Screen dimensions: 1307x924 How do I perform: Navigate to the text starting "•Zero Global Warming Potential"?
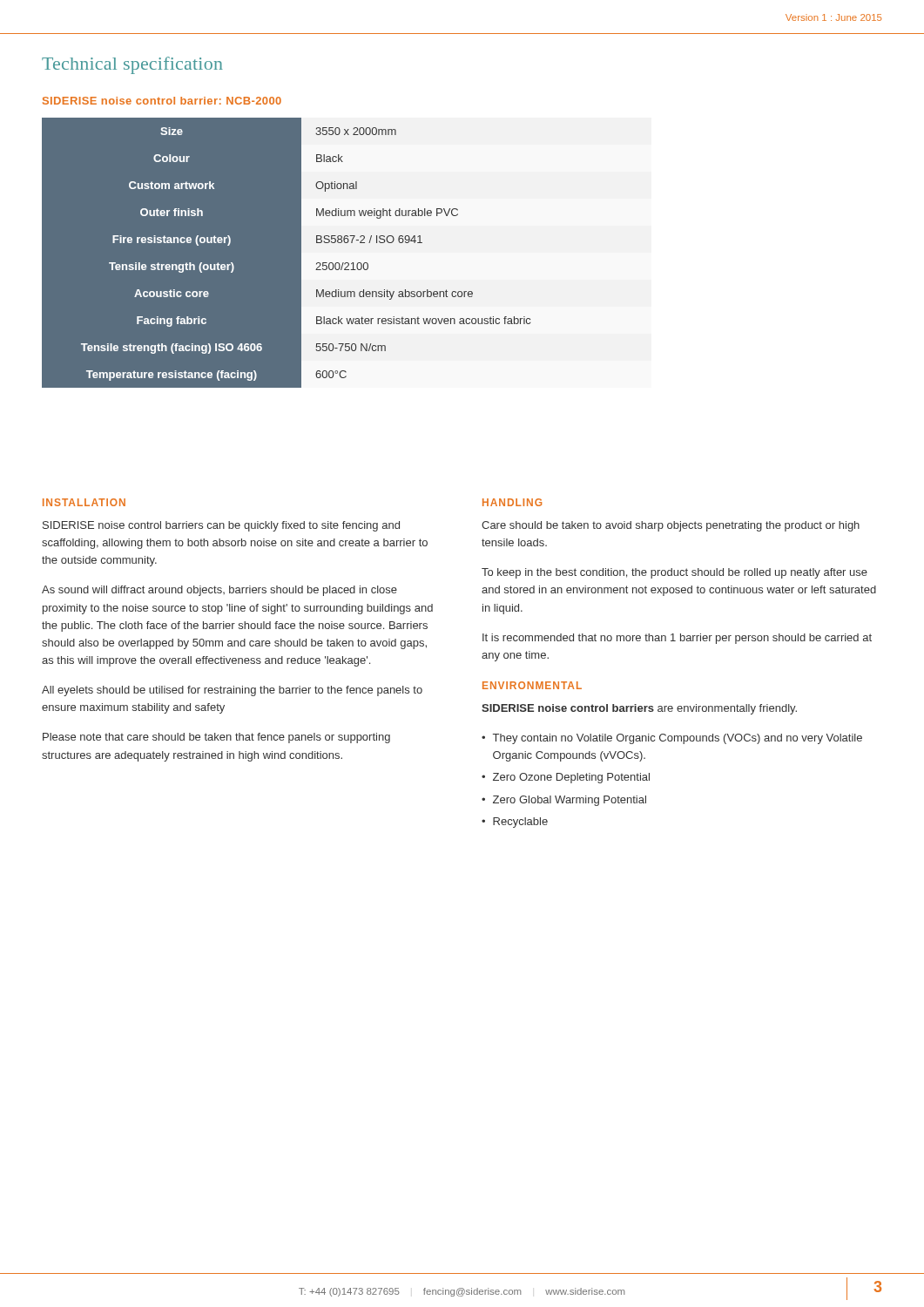(x=564, y=800)
